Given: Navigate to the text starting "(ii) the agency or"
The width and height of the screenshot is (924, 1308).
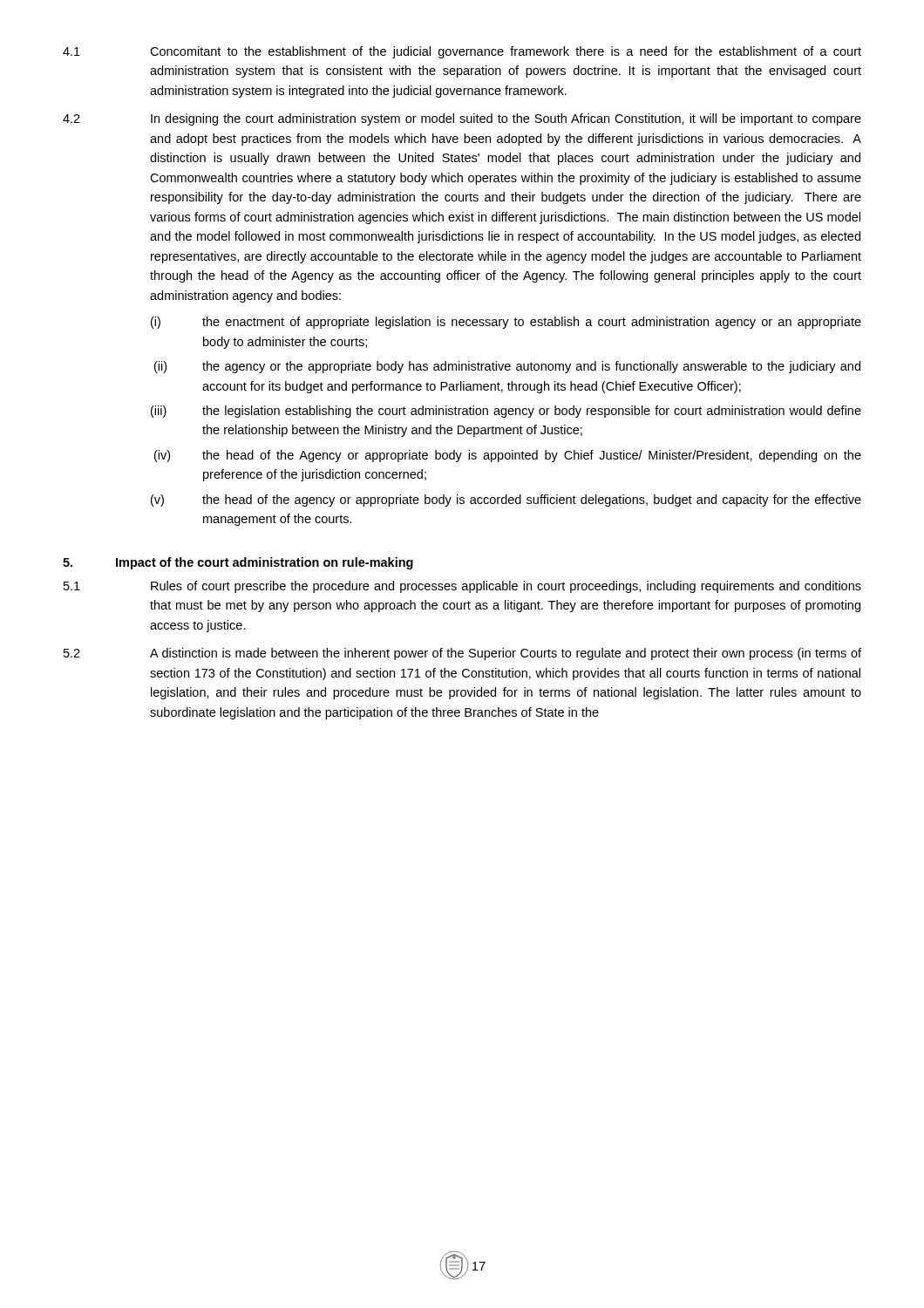Looking at the screenshot, I should pos(506,376).
